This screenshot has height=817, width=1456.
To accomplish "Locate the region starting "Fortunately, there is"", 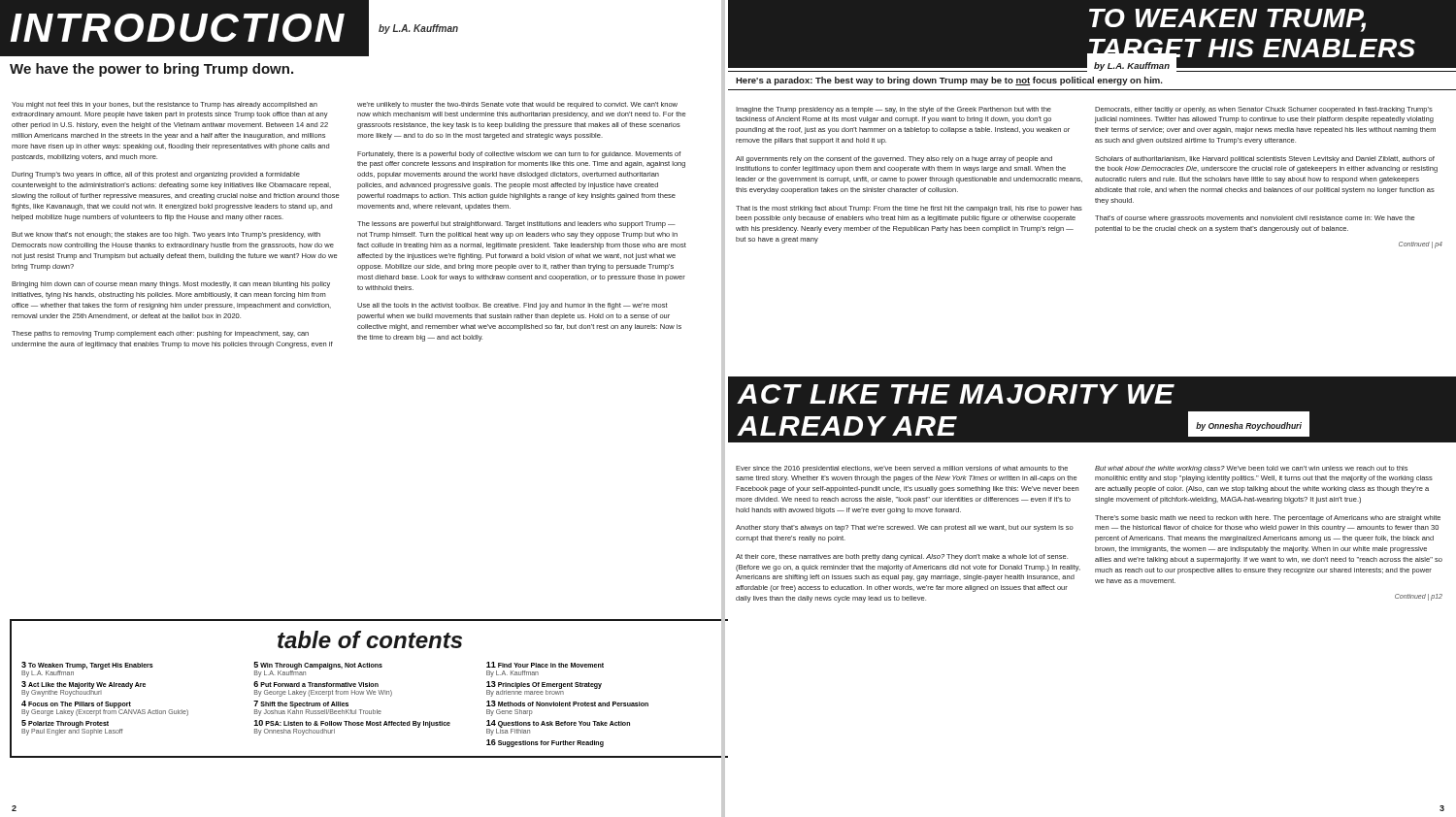I will pyautogui.click(x=521, y=180).
